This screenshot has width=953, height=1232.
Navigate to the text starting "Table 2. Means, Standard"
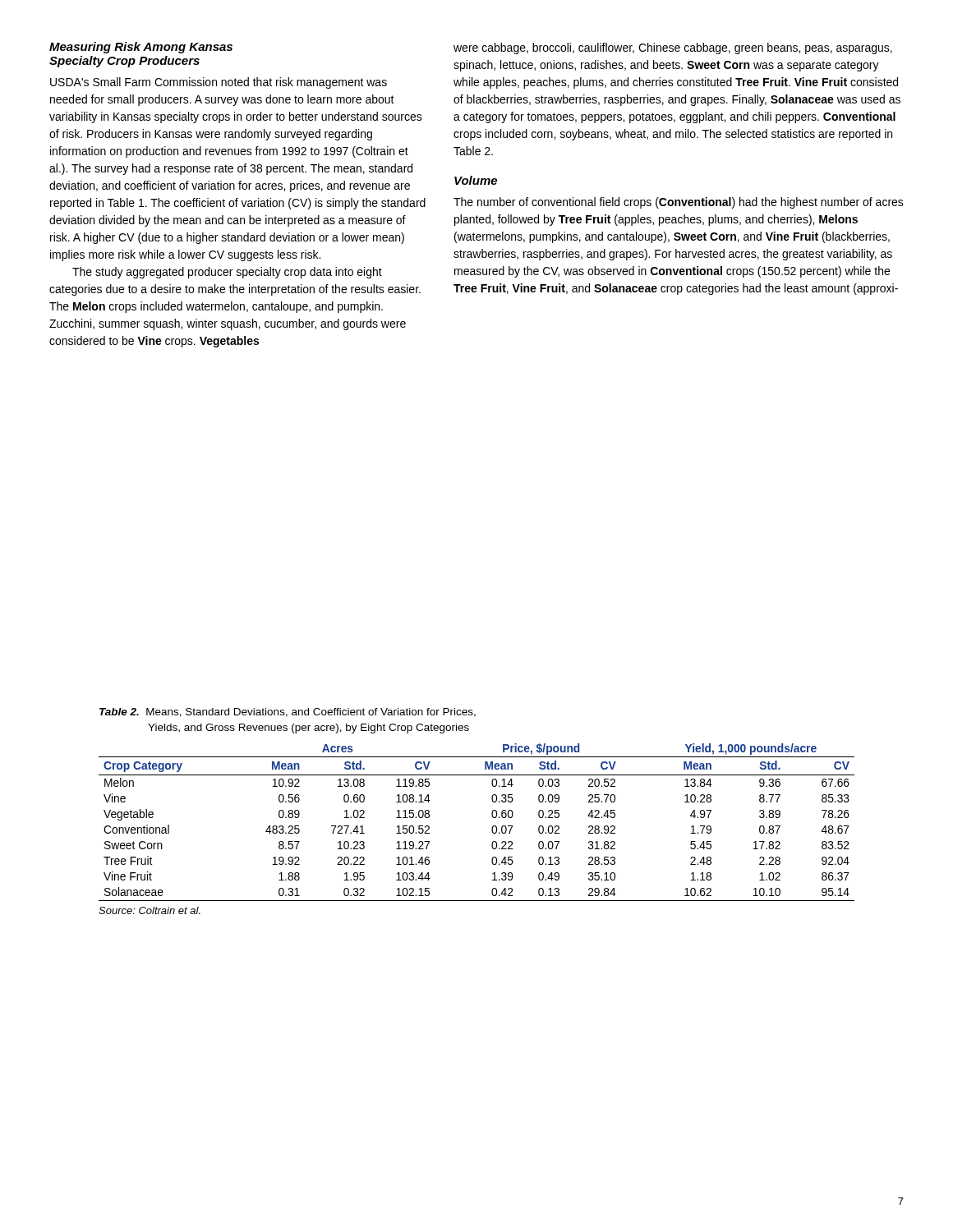(287, 719)
